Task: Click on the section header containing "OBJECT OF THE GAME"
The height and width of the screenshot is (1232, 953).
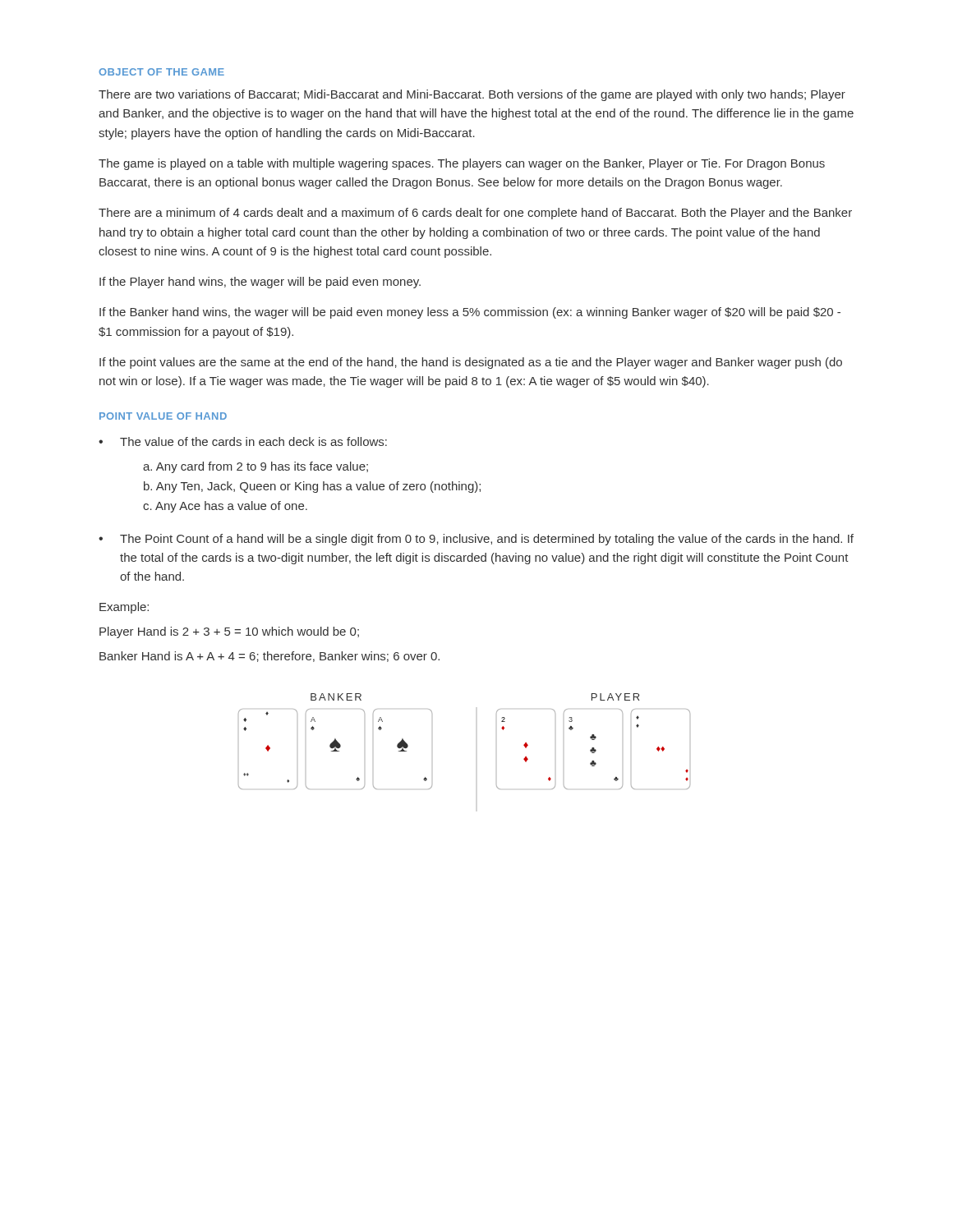Action: click(162, 72)
